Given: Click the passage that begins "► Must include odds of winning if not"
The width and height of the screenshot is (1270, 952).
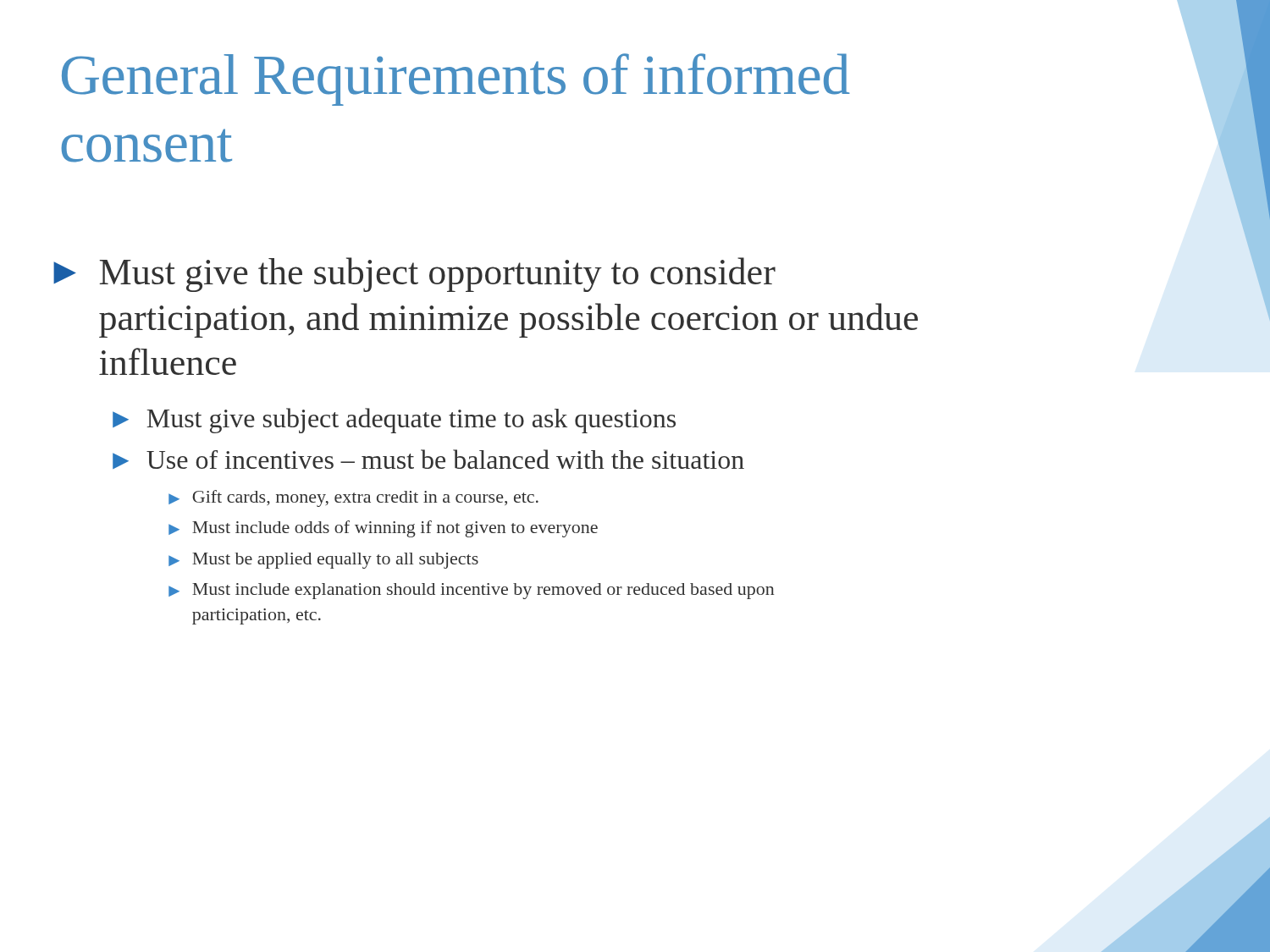Looking at the screenshot, I should (x=382, y=528).
